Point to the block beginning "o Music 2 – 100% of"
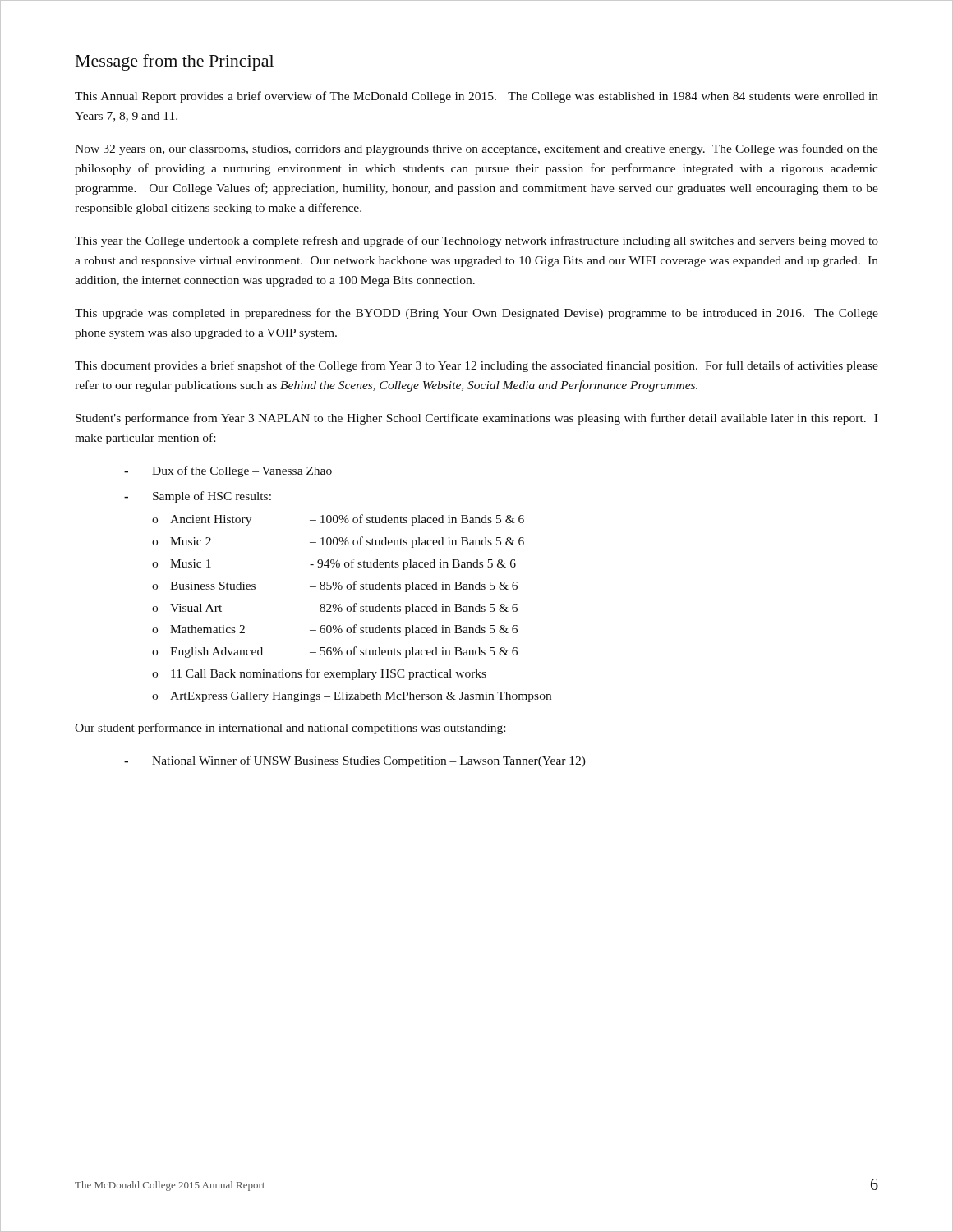Screen dimensions: 1232x953 338,542
